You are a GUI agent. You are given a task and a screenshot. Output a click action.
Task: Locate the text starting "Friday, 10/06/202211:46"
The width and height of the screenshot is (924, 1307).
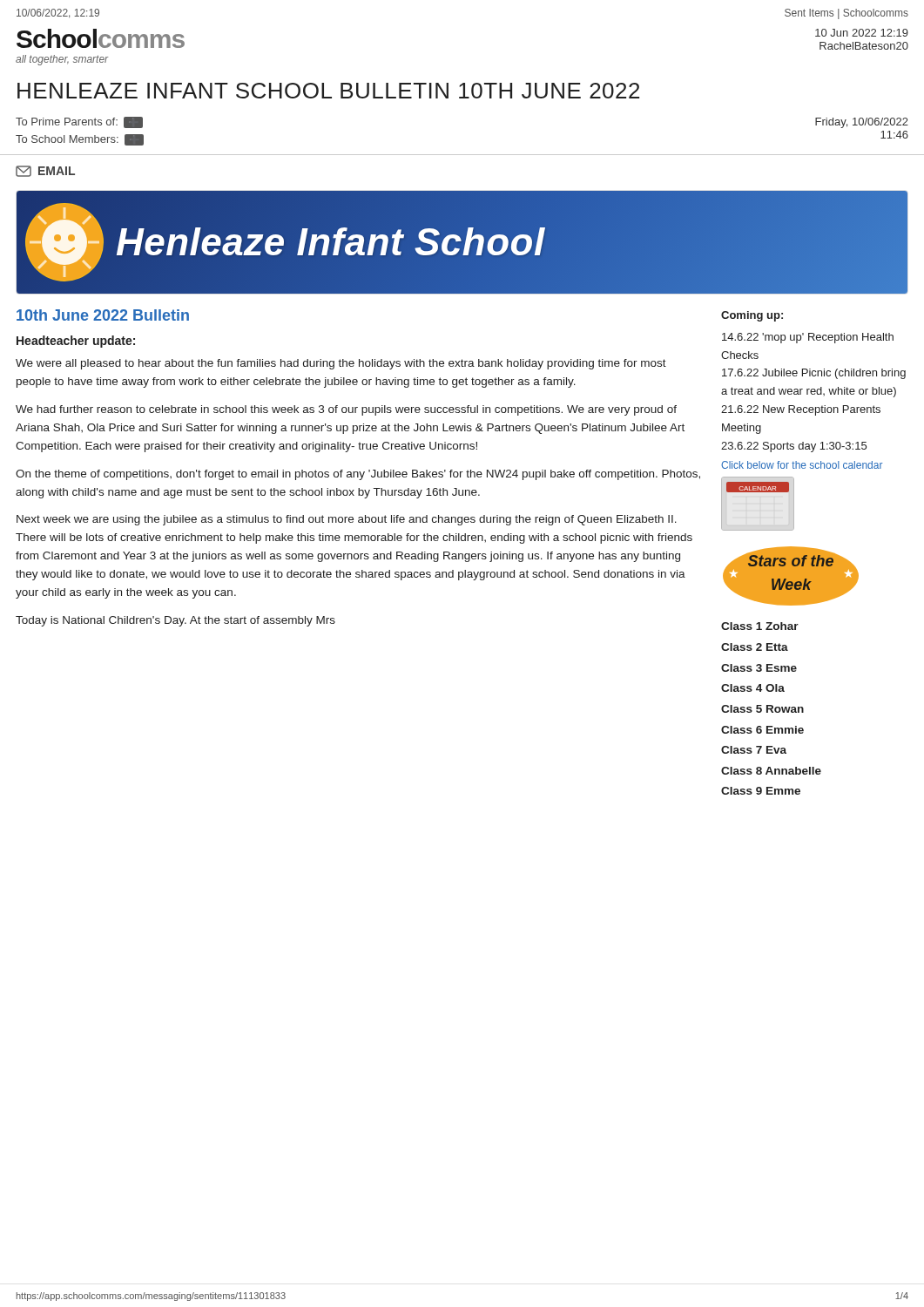click(862, 128)
